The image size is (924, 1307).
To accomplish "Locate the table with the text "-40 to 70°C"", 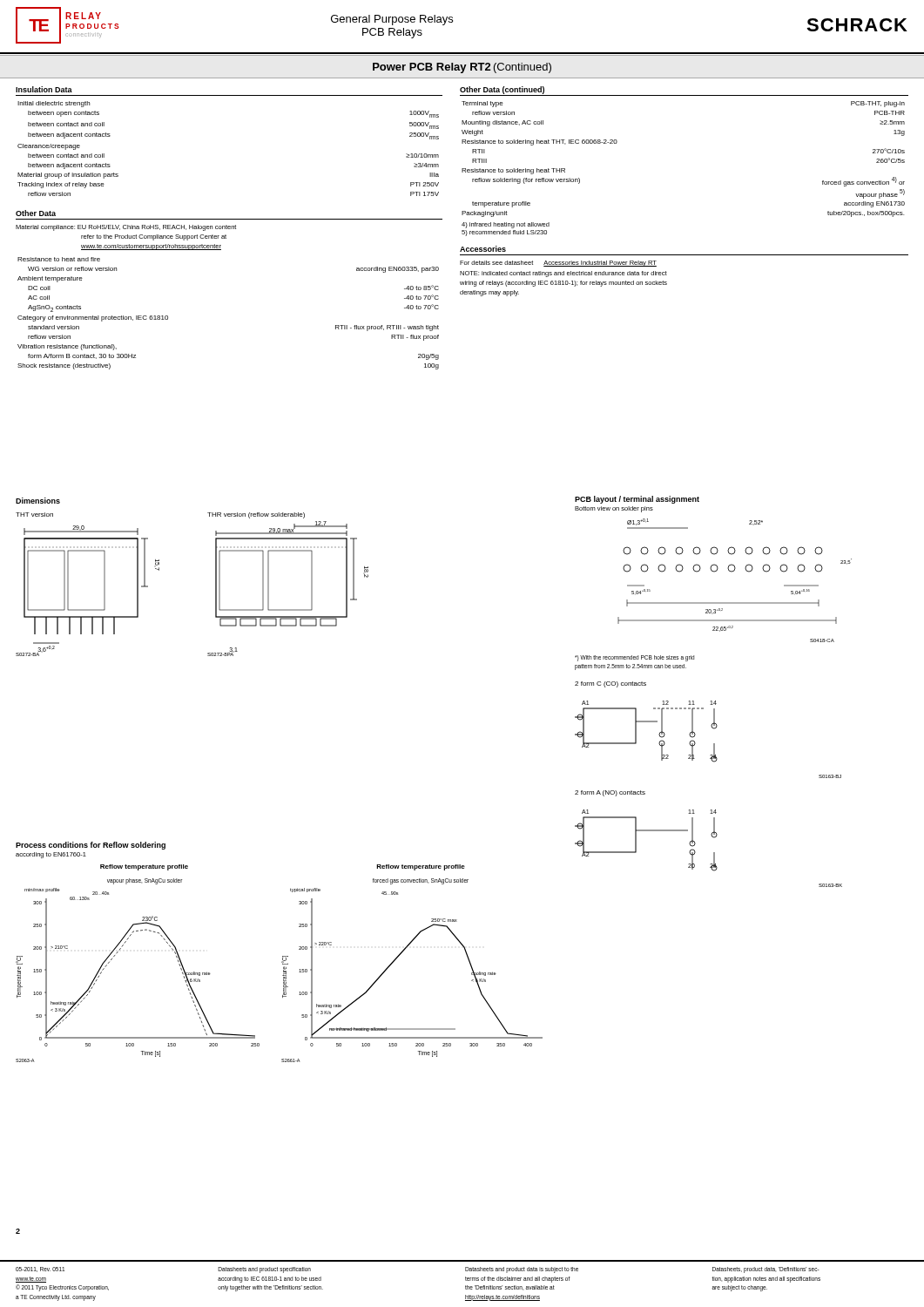I will point(229,312).
